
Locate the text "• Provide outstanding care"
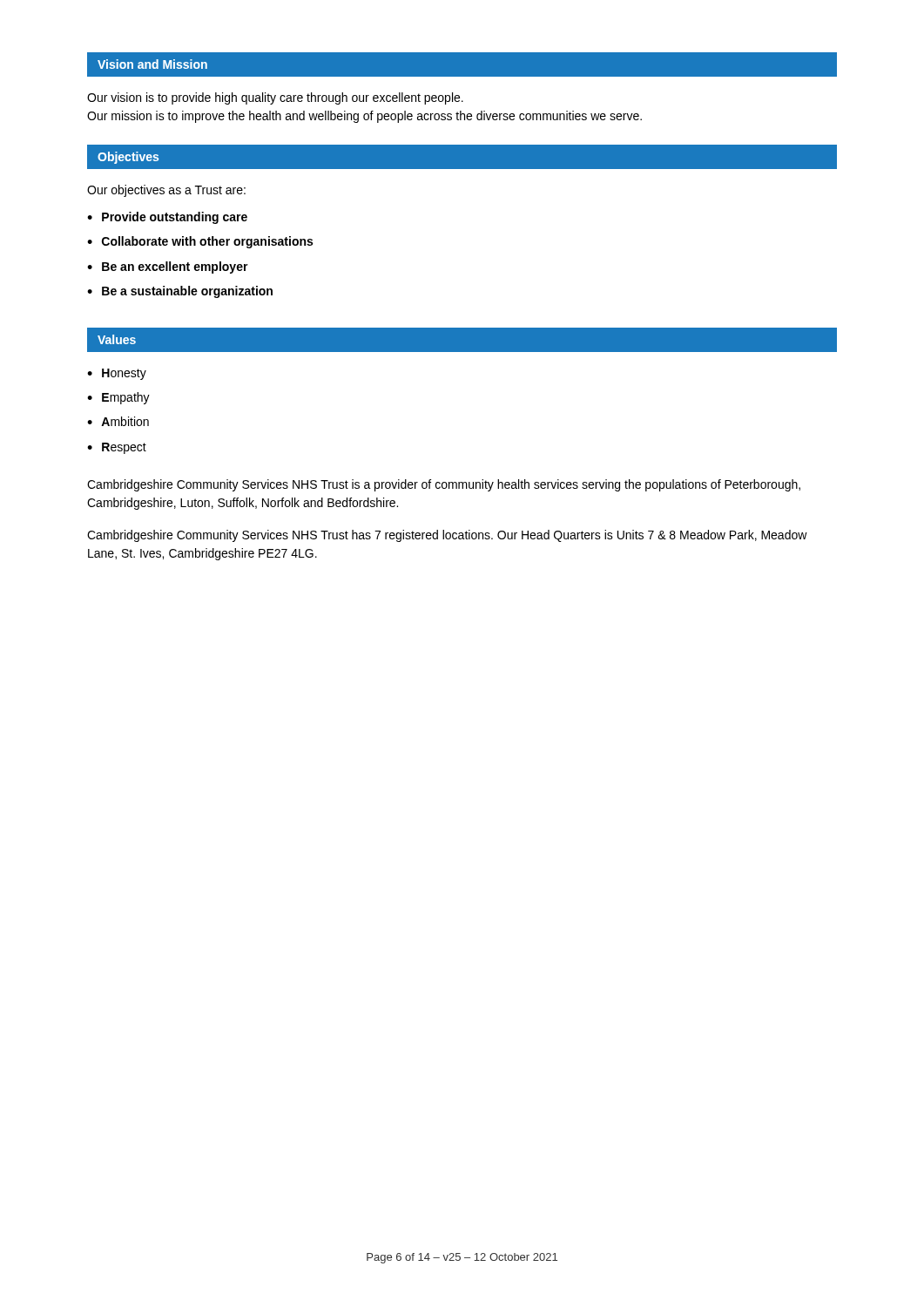tap(167, 218)
